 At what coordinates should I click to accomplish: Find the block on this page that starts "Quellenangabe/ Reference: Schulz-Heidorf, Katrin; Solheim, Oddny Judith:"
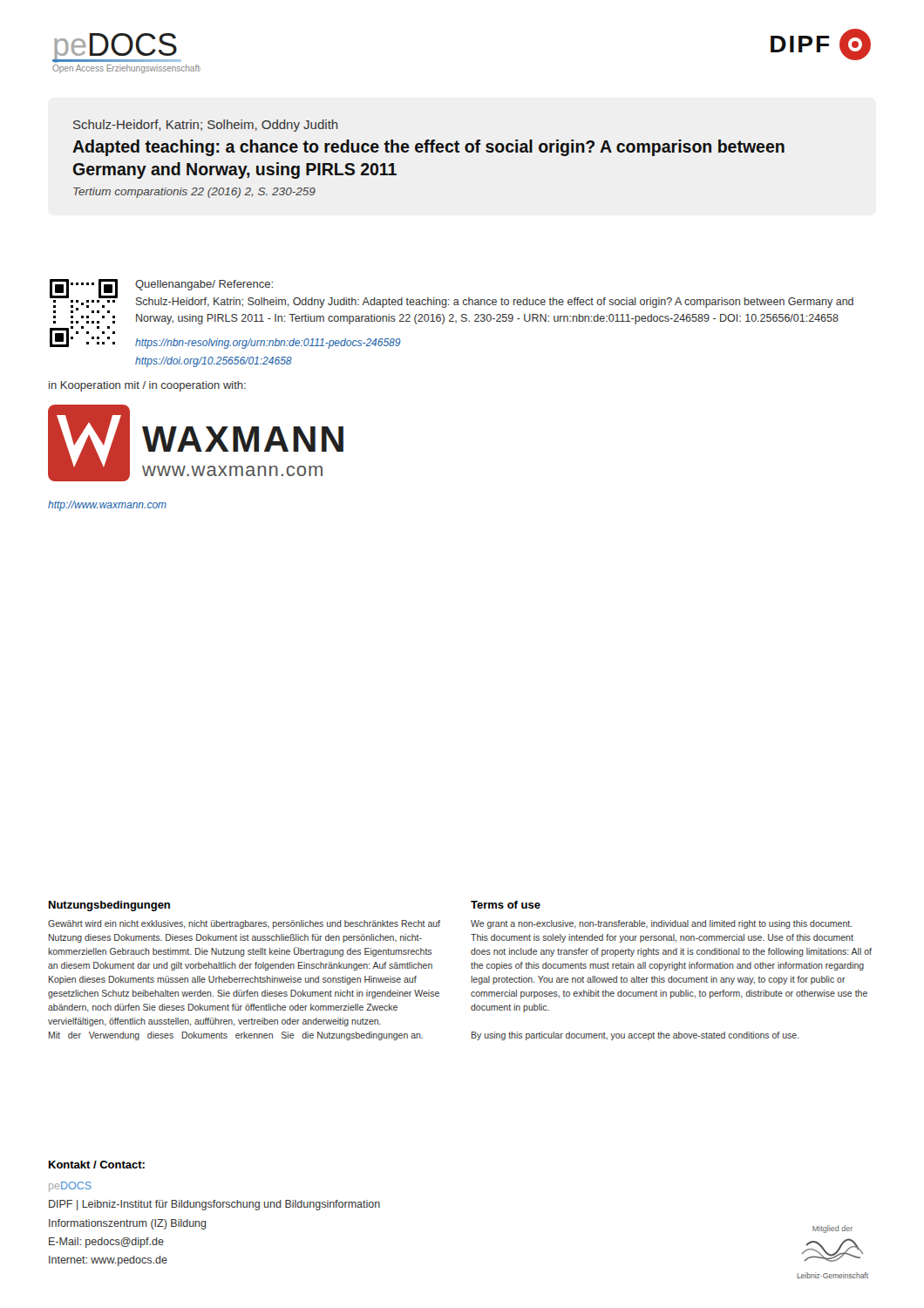(x=462, y=324)
